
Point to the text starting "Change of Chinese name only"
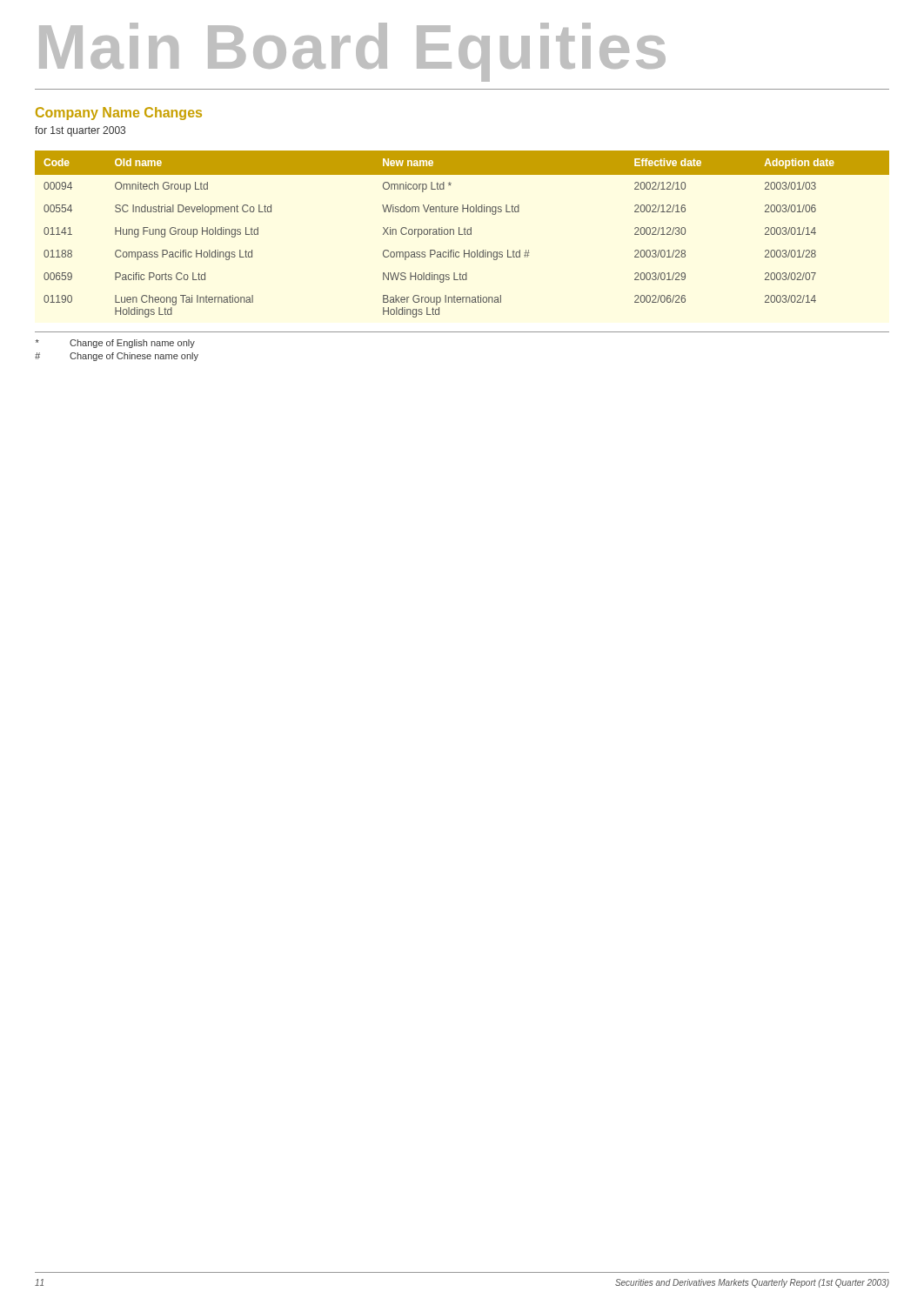117,357
